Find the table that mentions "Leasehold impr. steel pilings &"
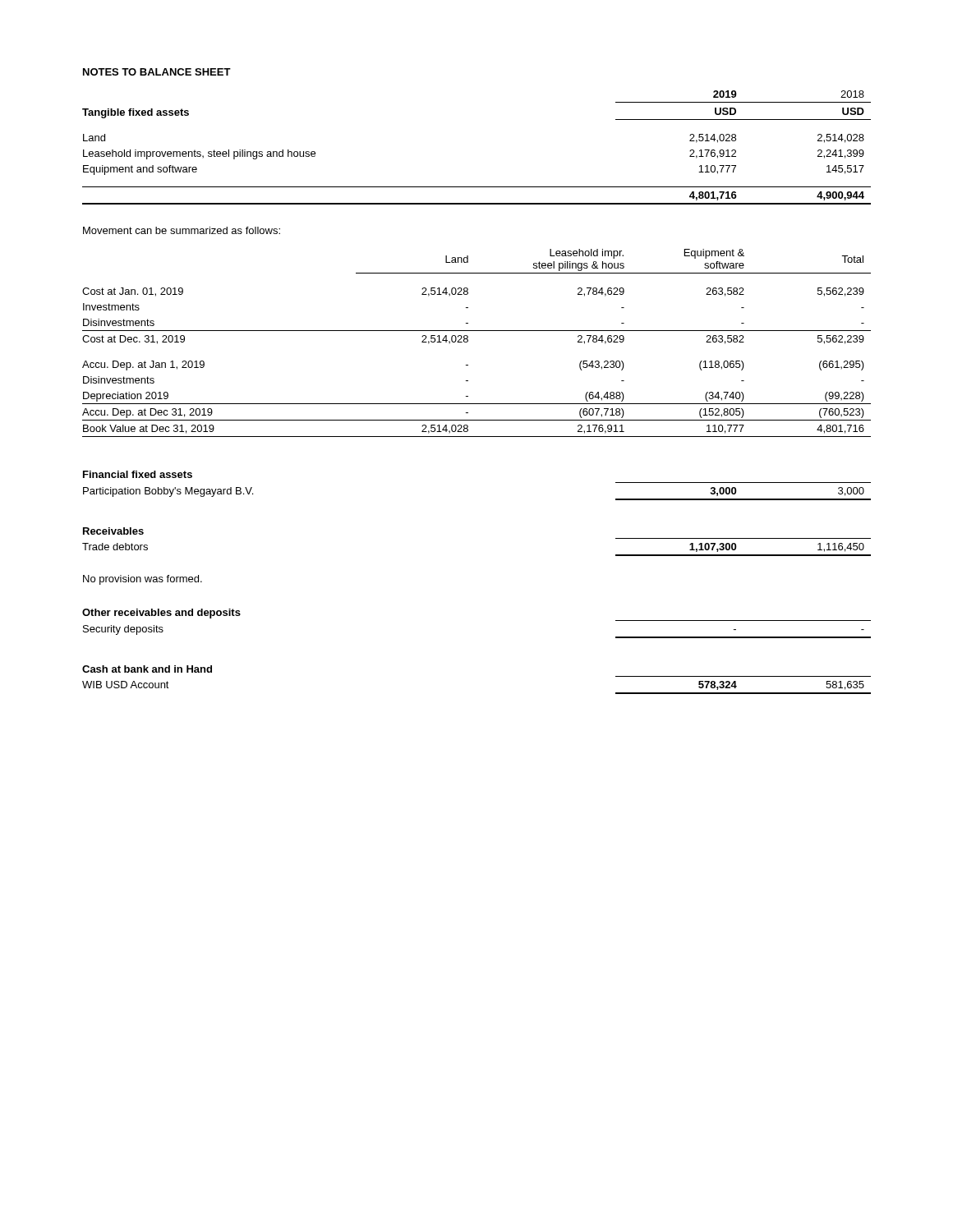Viewport: 953px width, 1232px height. tap(476, 341)
